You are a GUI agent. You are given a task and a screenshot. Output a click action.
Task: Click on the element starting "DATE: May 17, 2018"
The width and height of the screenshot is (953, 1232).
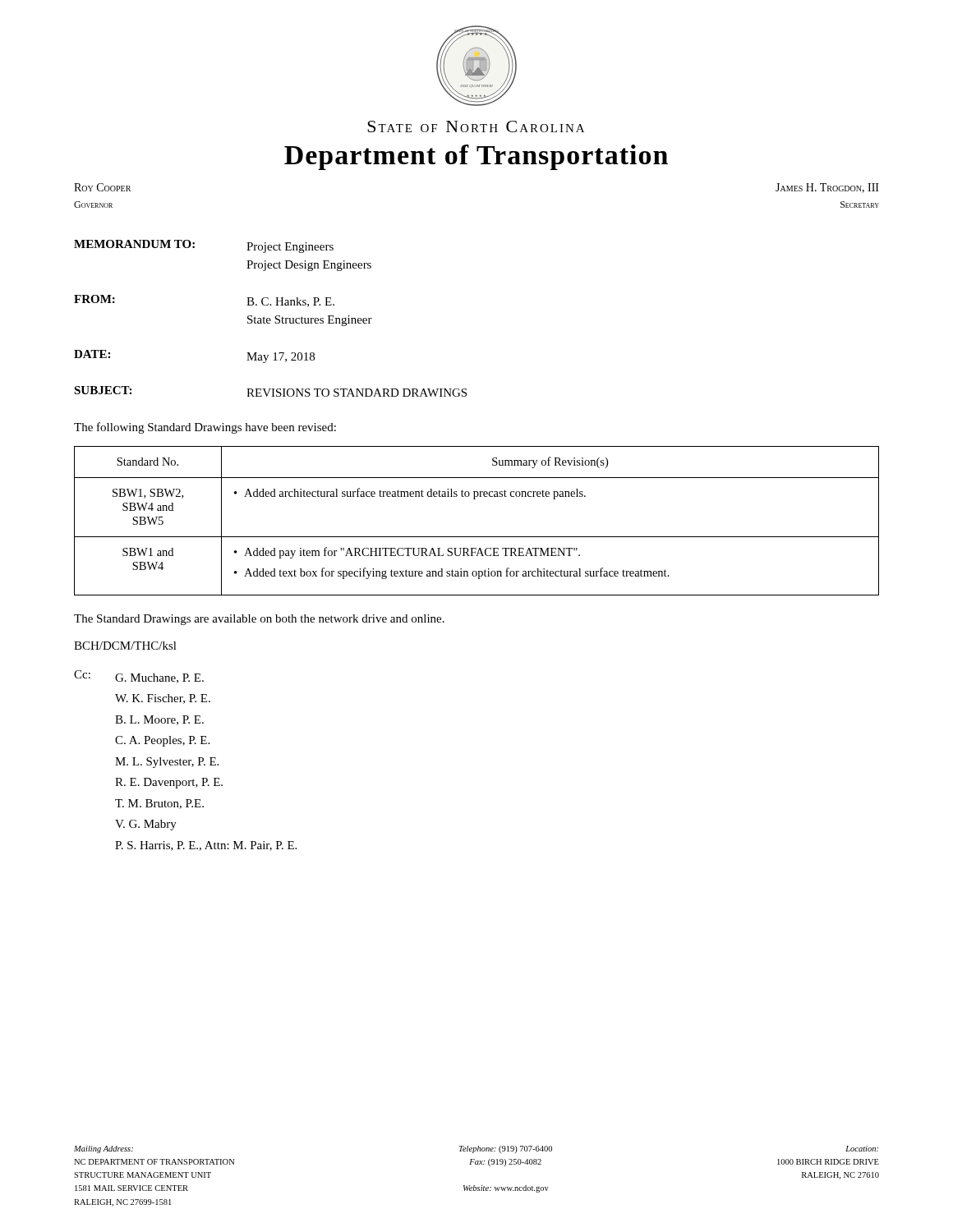(x=95, y=356)
